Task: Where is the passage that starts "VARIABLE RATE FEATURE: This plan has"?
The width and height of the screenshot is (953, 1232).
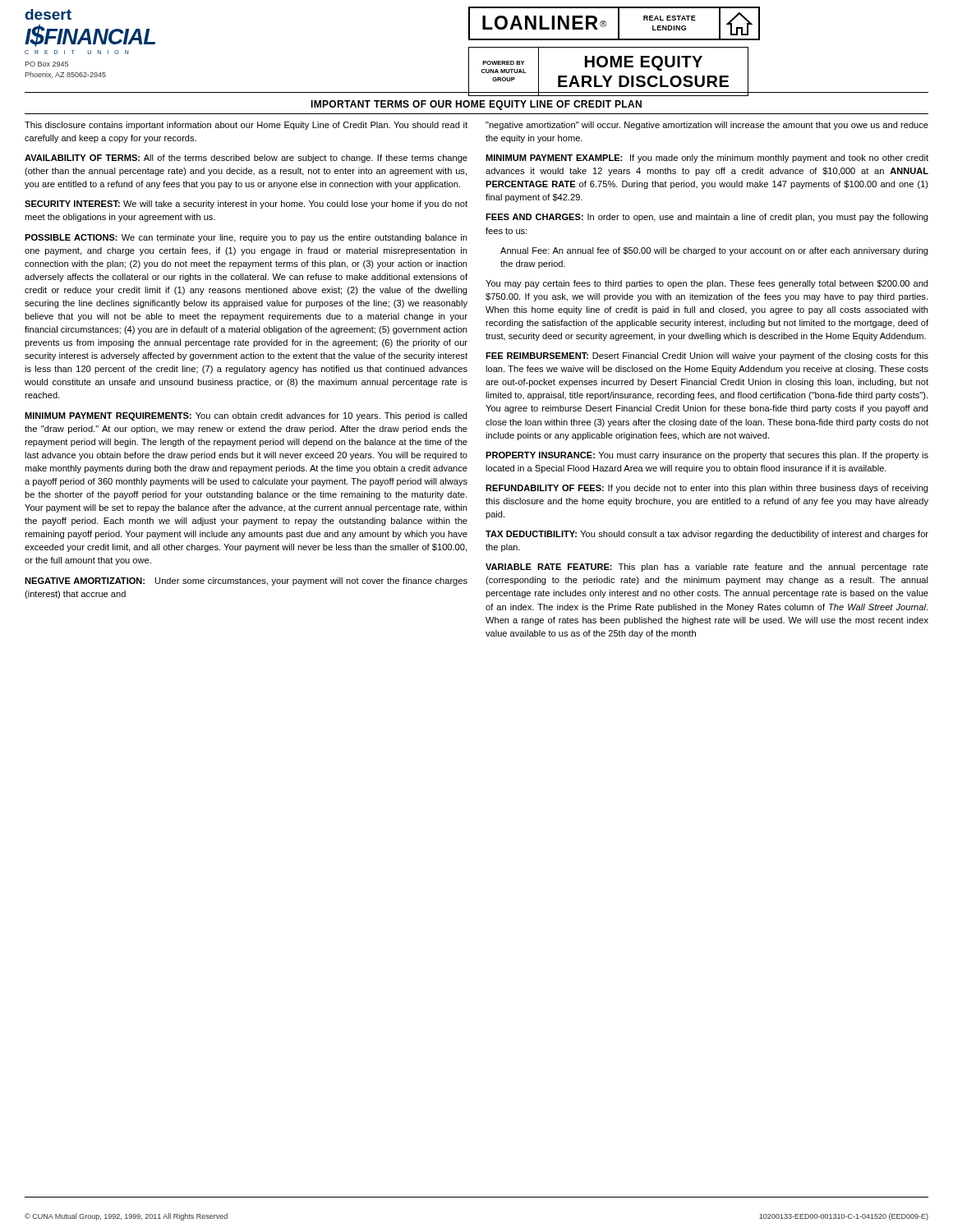Action: tap(707, 600)
